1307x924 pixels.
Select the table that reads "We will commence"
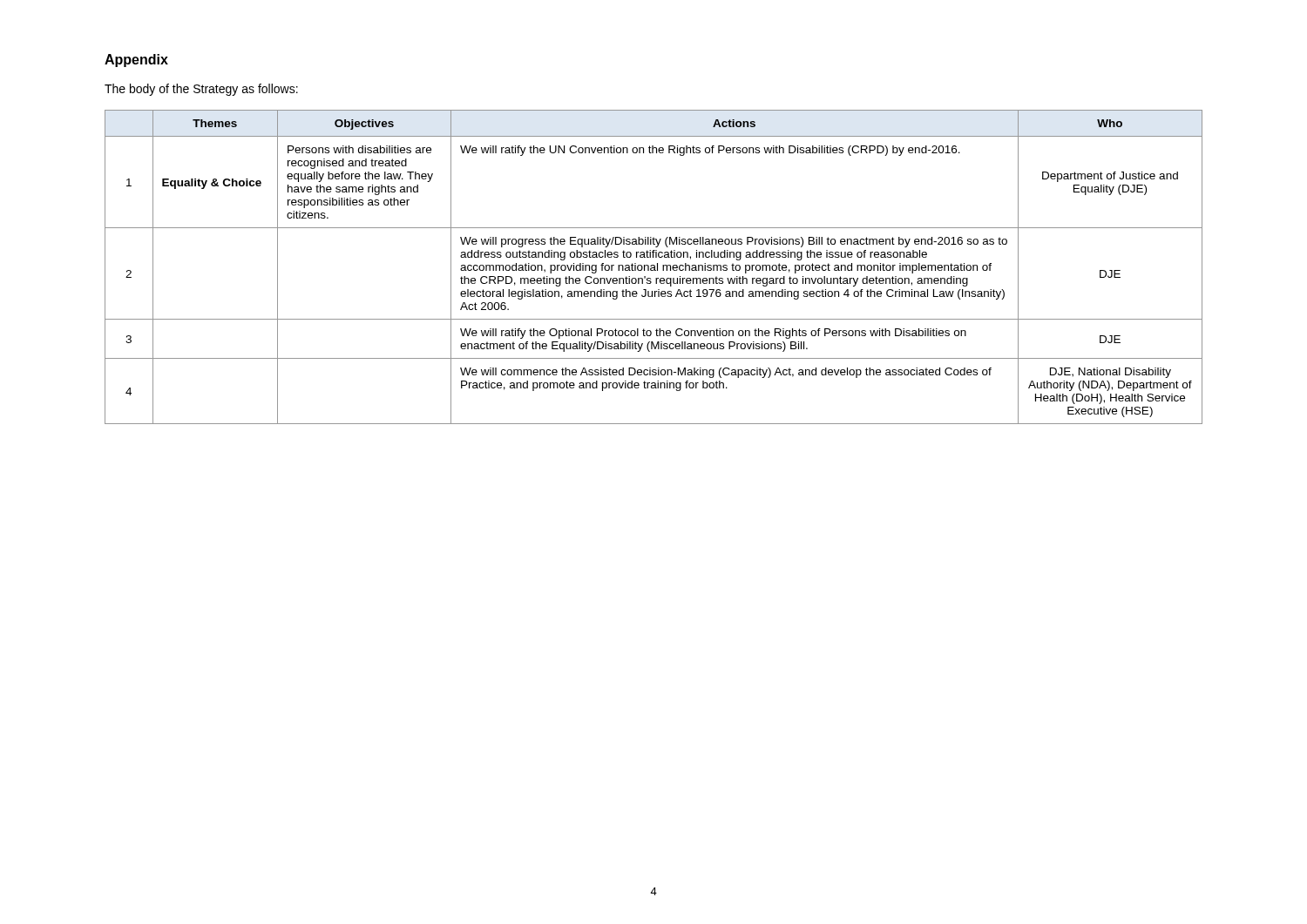tap(654, 267)
